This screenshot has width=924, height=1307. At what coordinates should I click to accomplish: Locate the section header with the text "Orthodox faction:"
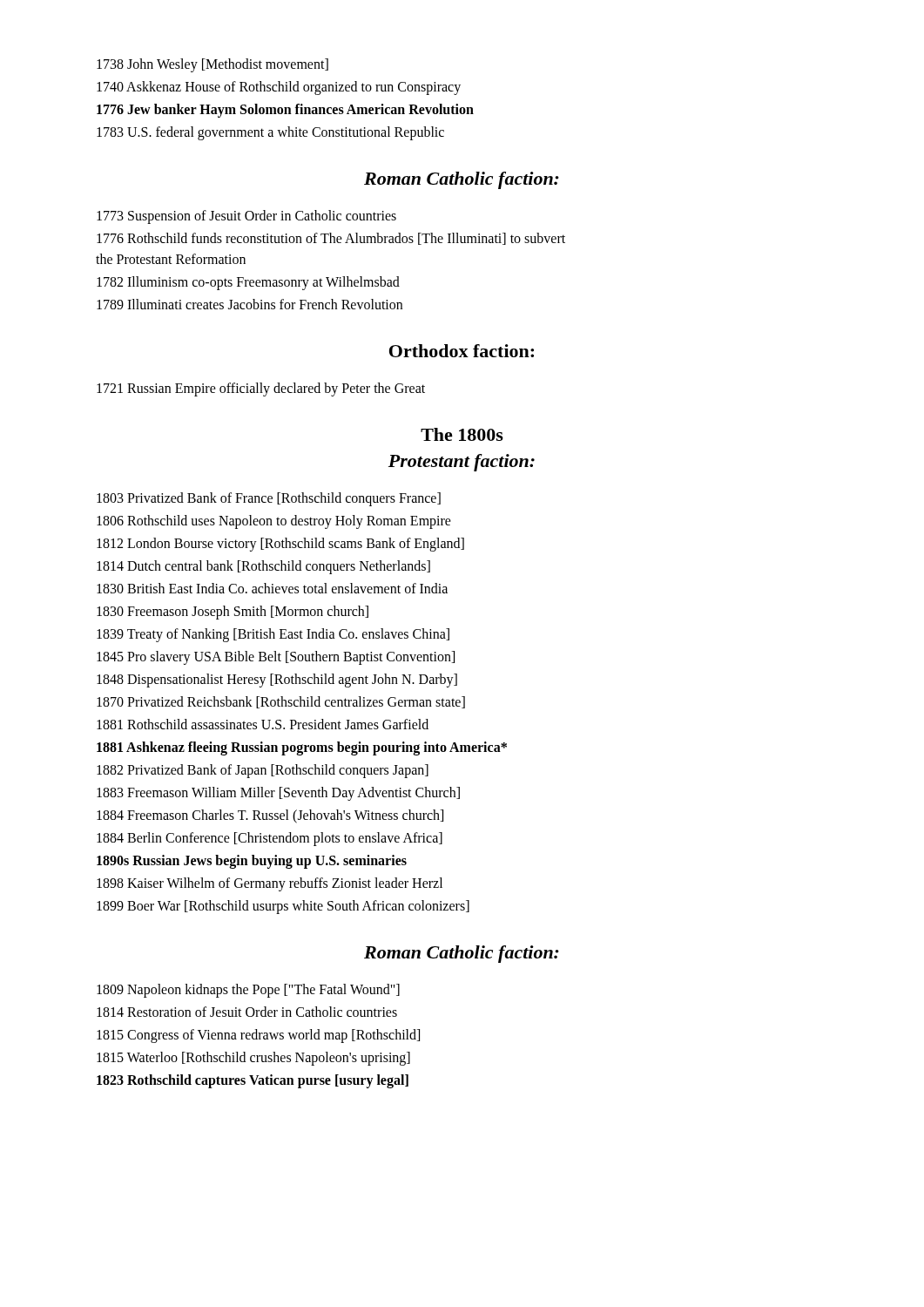[x=462, y=351]
